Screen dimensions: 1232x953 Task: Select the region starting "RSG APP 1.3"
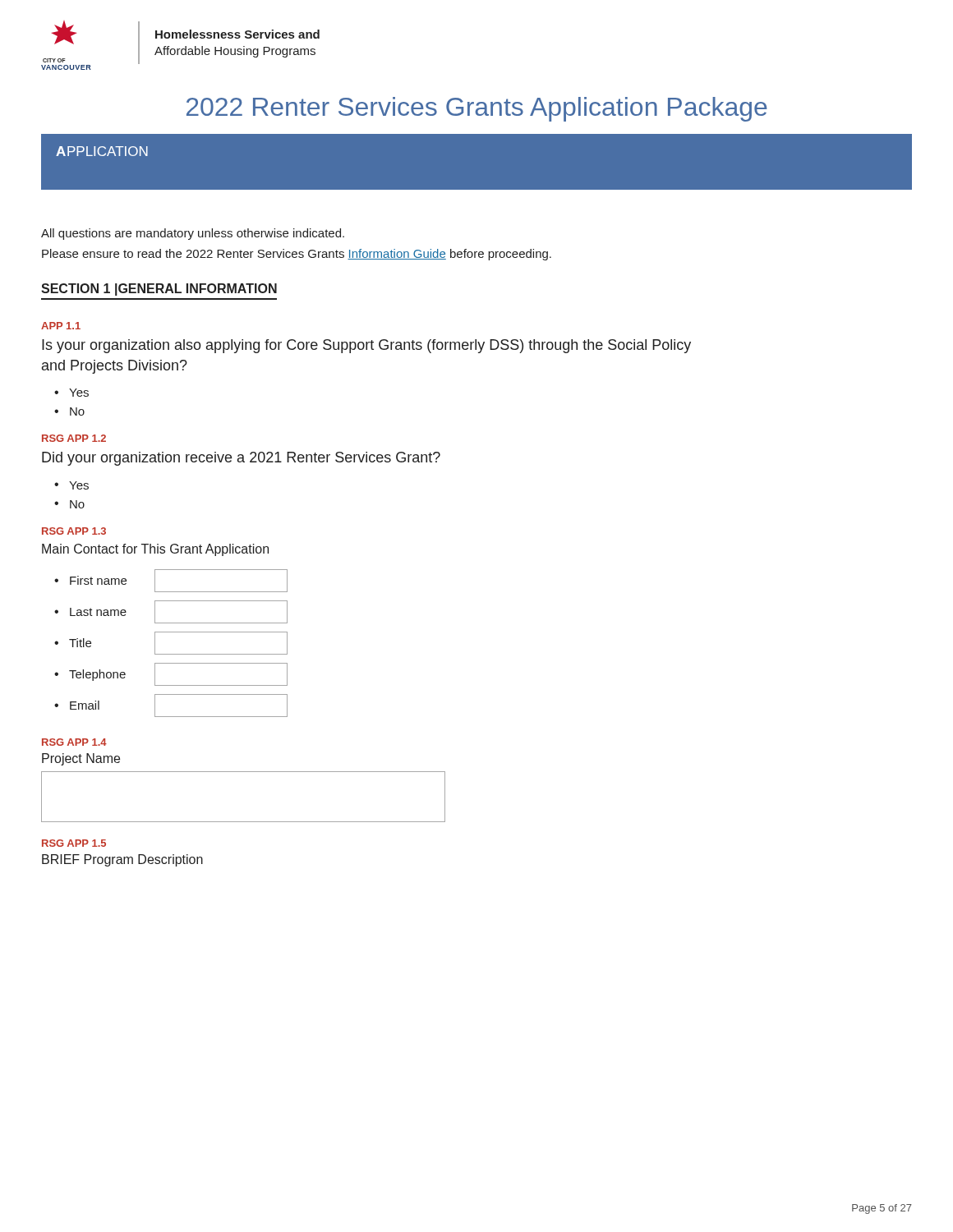(74, 531)
